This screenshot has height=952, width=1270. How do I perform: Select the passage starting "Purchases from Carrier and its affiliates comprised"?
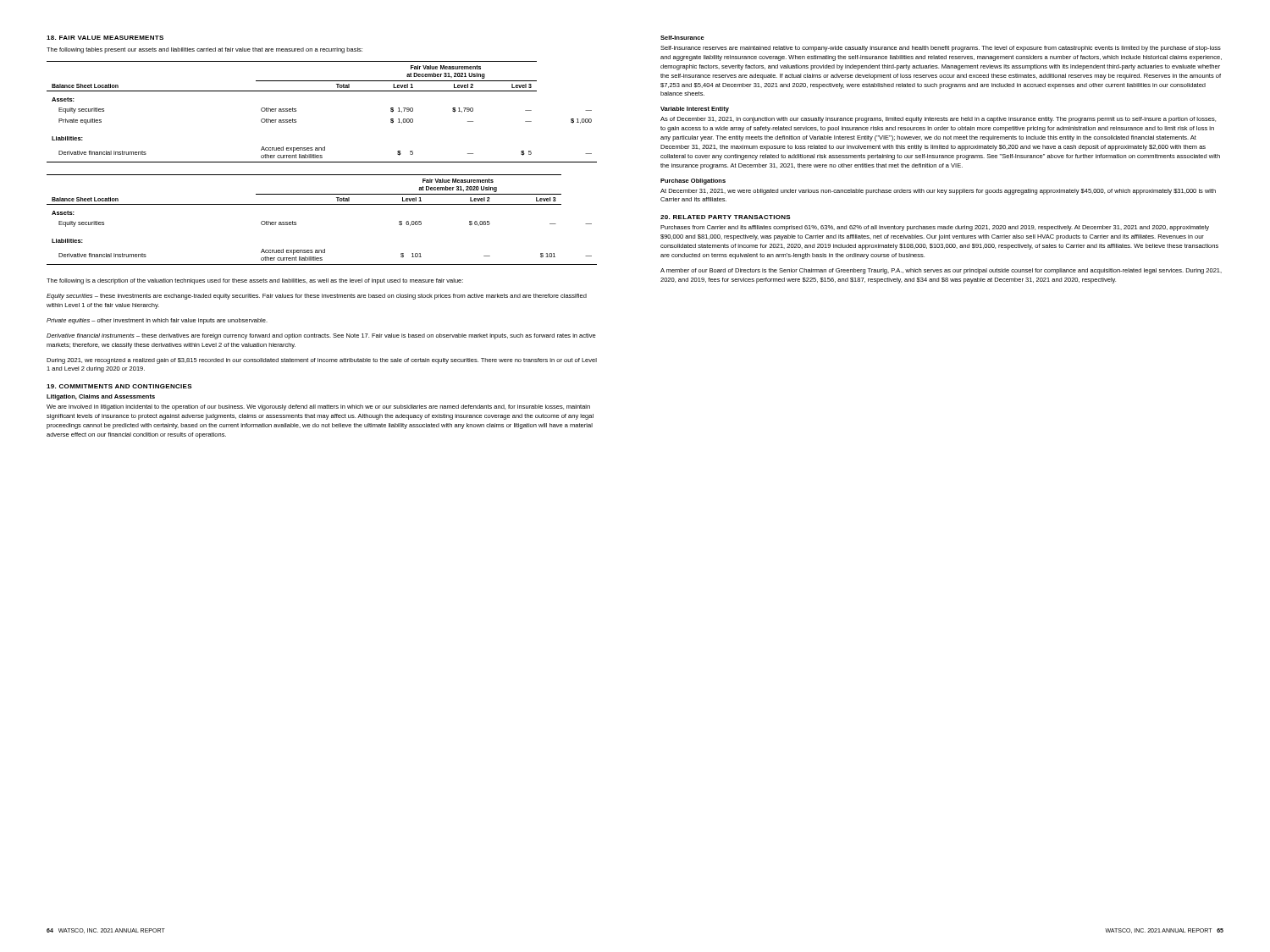[939, 241]
